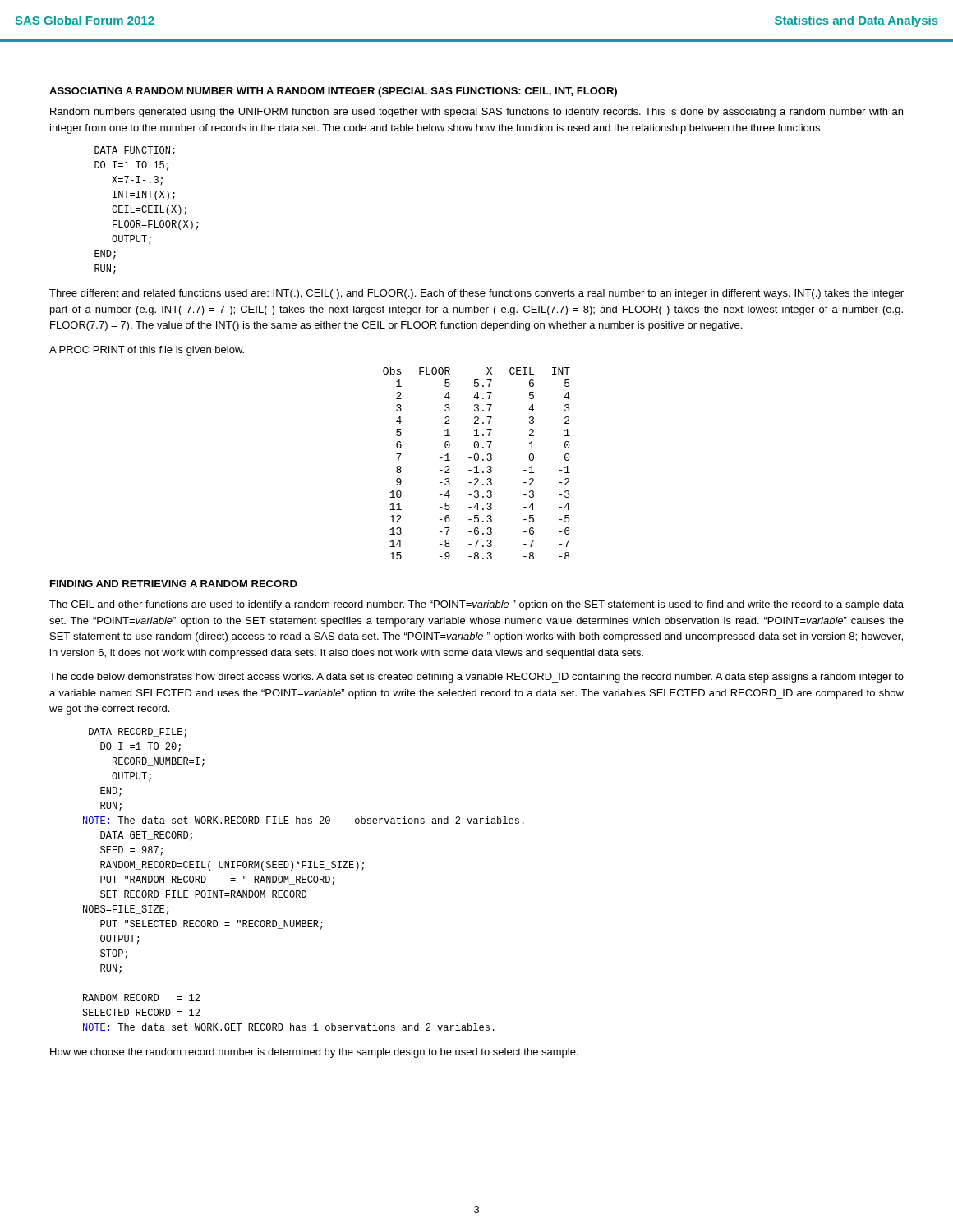Viewport: 953px width, 1232px height.
Task: Point to the region starting "The code below demonstrates how direct access"
Action: click(x=476, y=692)
